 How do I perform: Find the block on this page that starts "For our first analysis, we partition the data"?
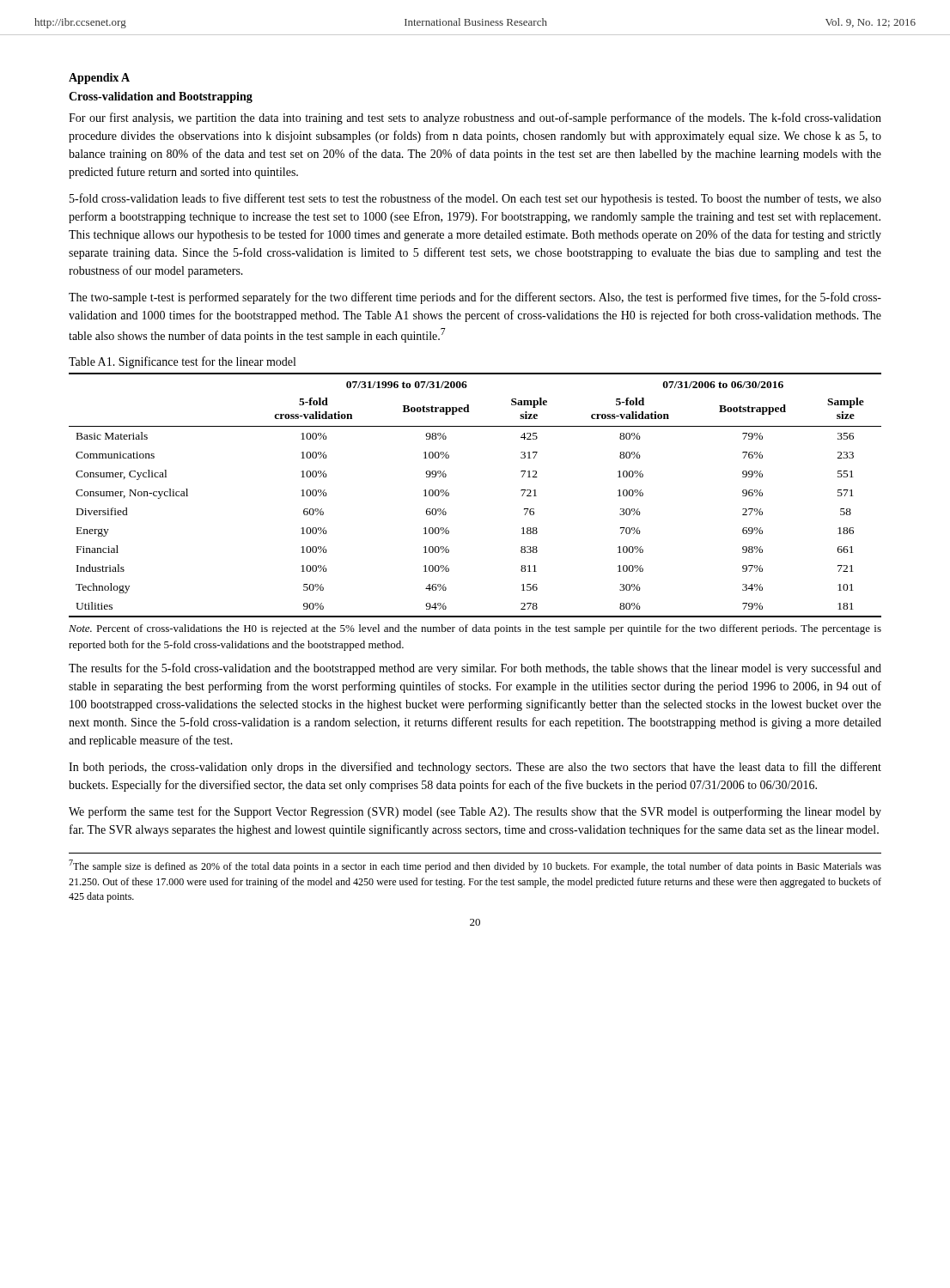pos(475,145)
